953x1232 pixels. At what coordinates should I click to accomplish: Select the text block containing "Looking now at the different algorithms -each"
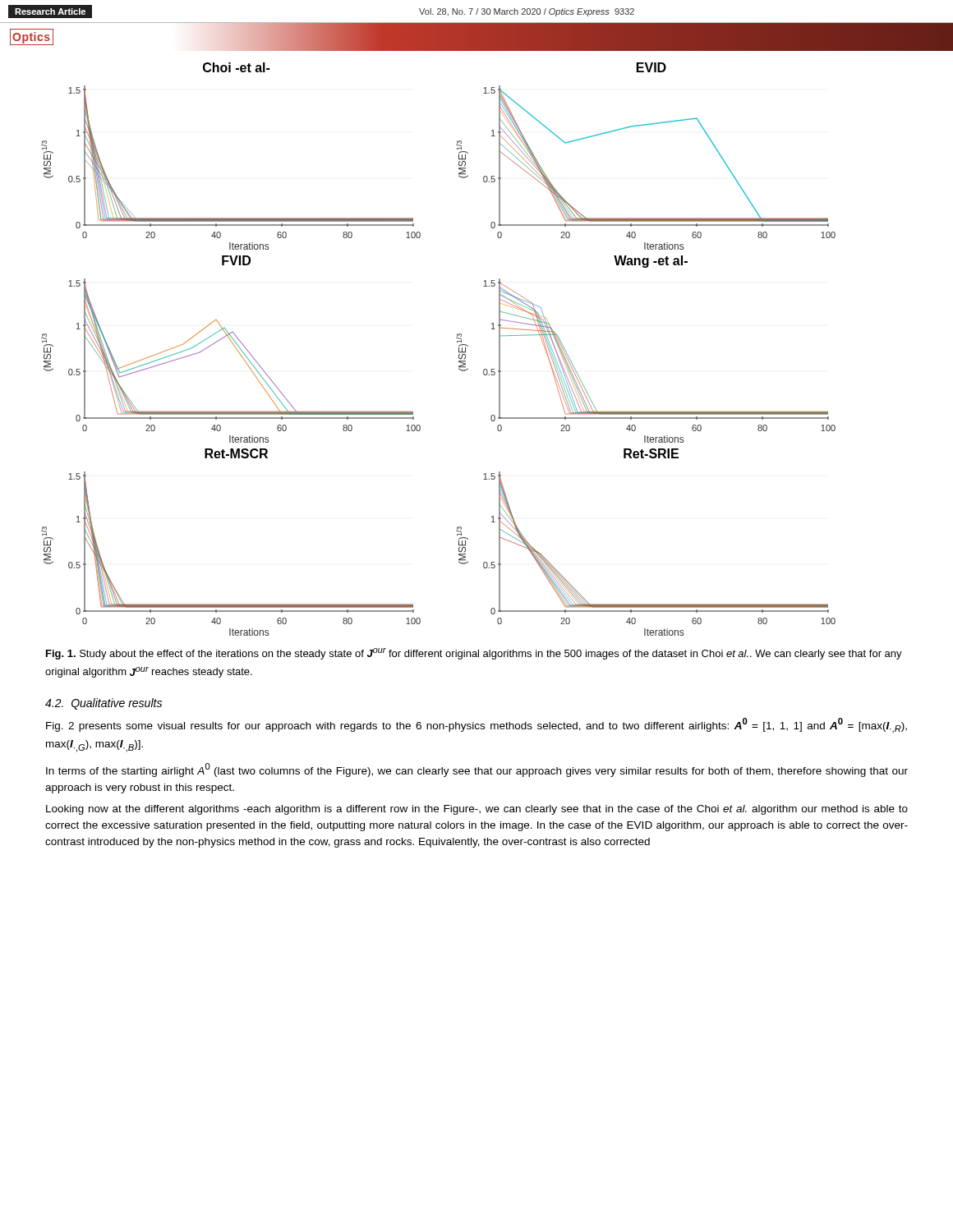click(476, 825)
